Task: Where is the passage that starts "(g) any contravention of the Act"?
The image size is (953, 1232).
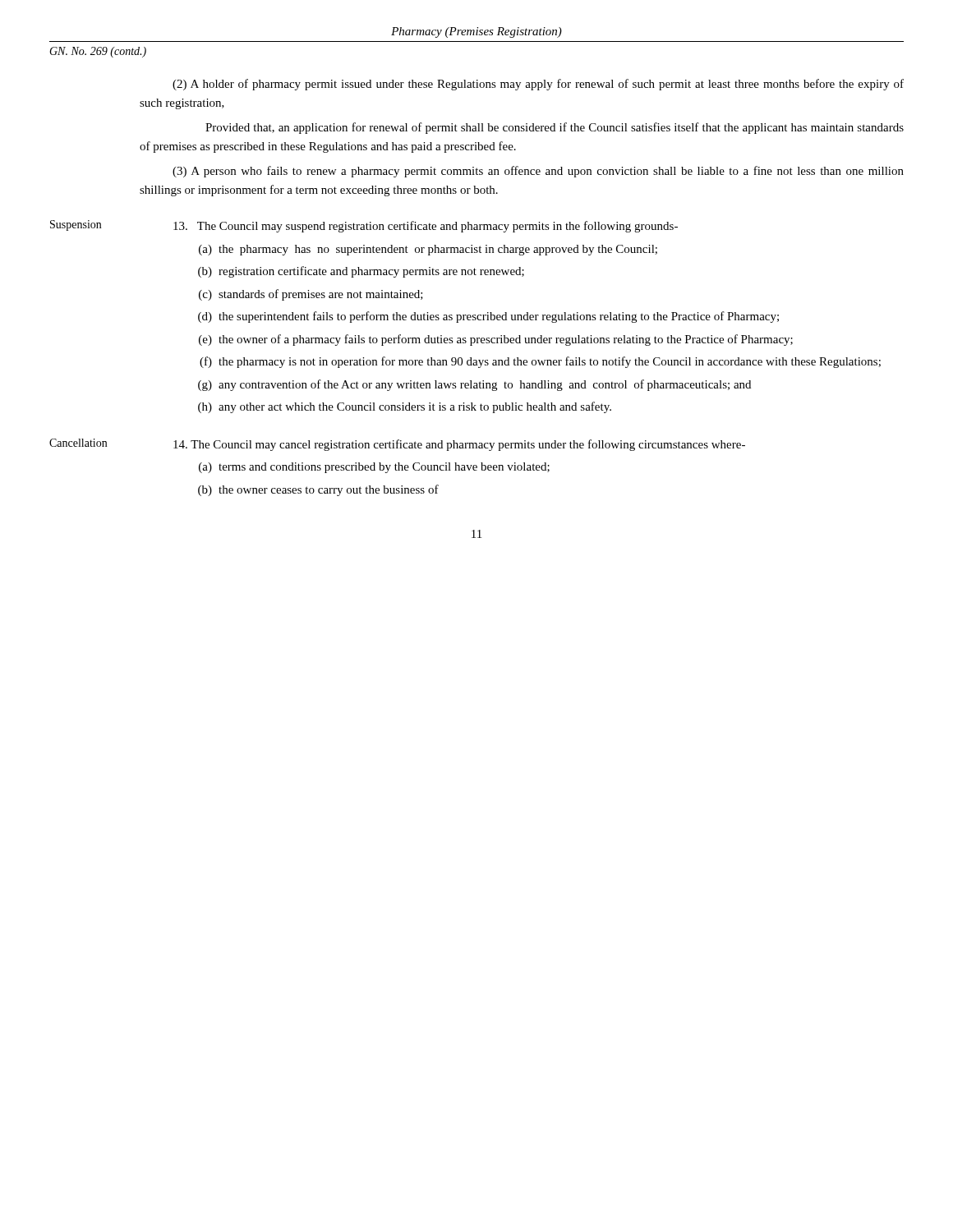Action: [538, 384]
